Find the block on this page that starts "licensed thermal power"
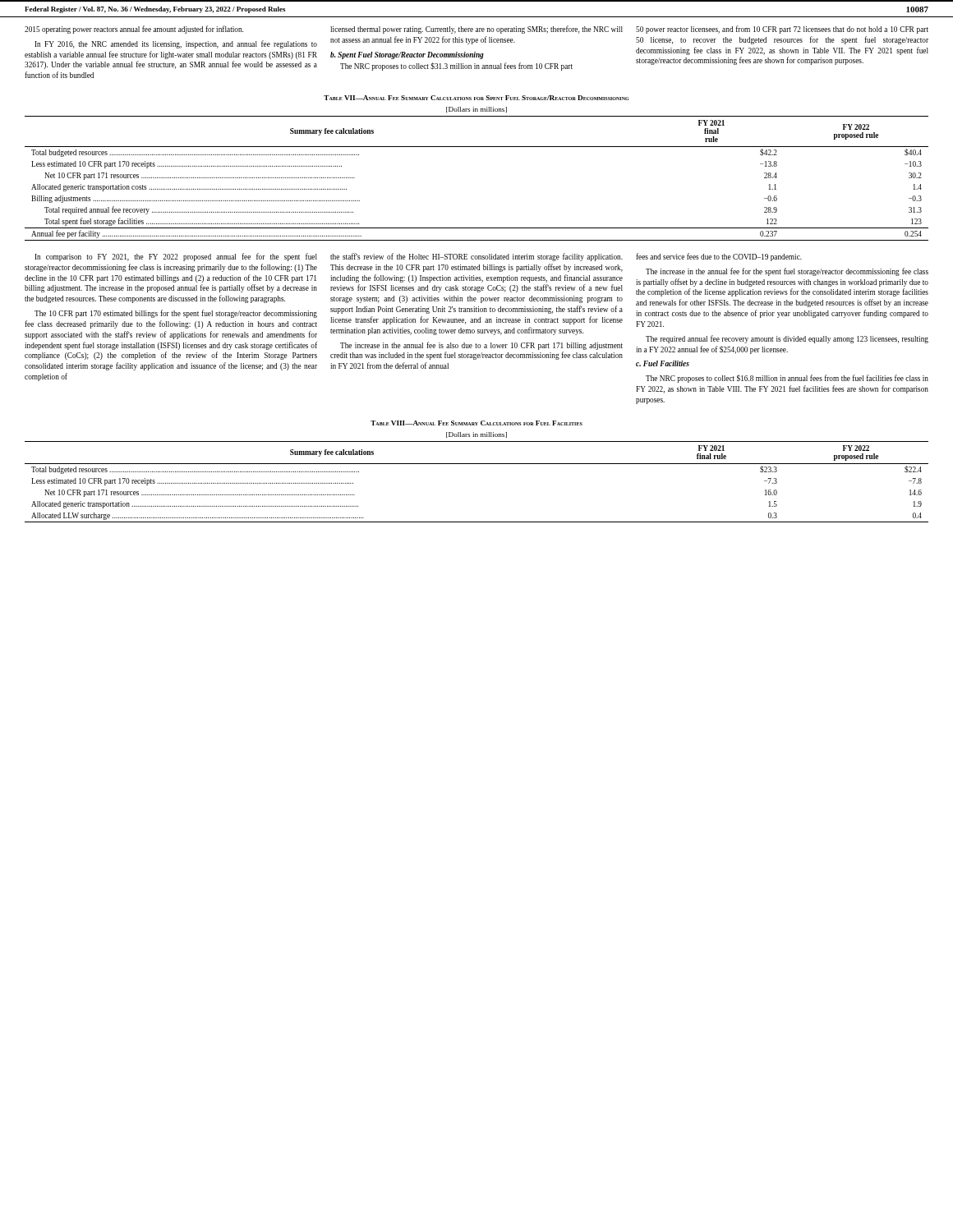The height and width of the screenshot is (1232, 953). (476, 49)
